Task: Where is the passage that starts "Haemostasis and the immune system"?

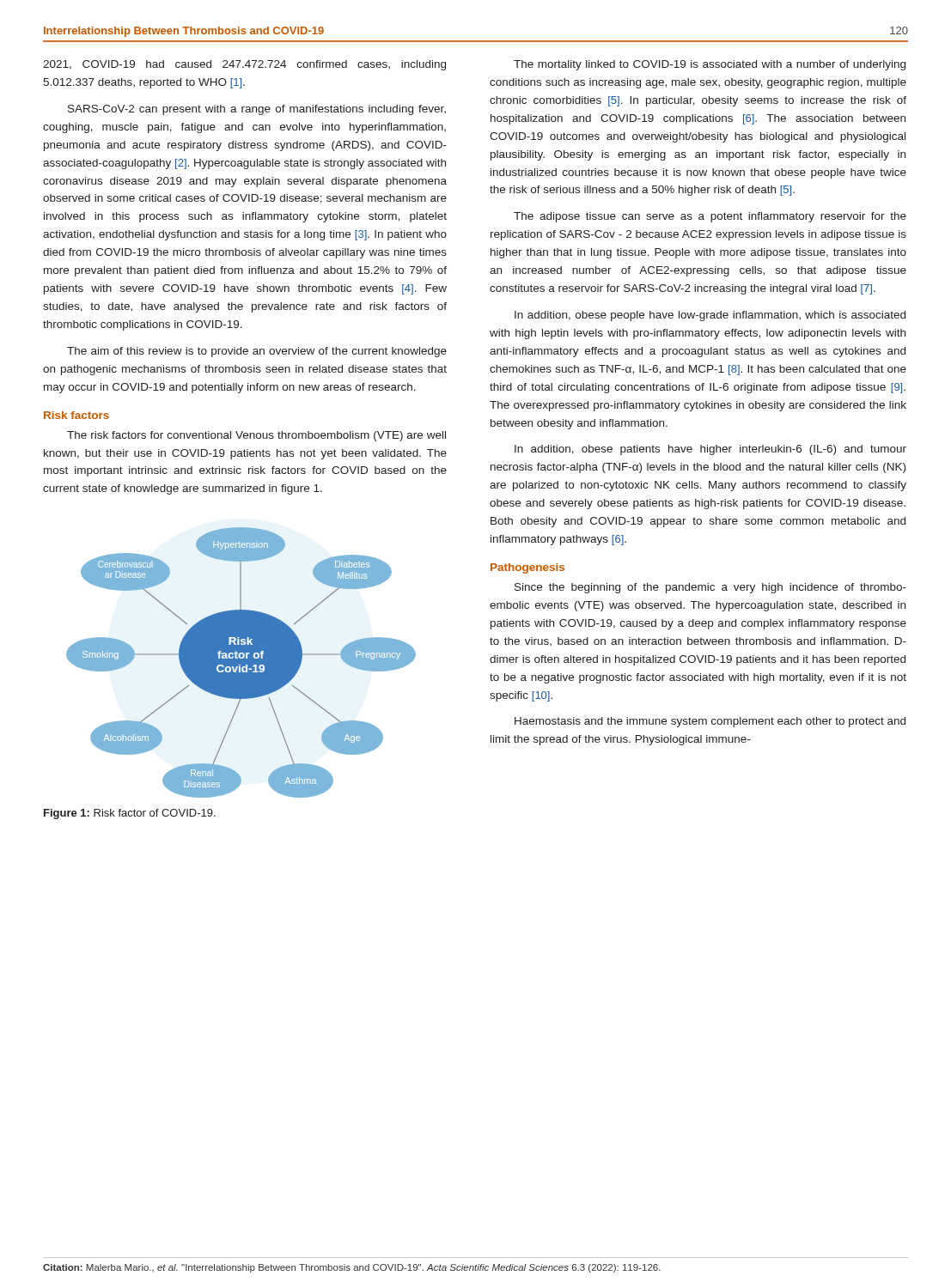Action: (x=698, y=731)
